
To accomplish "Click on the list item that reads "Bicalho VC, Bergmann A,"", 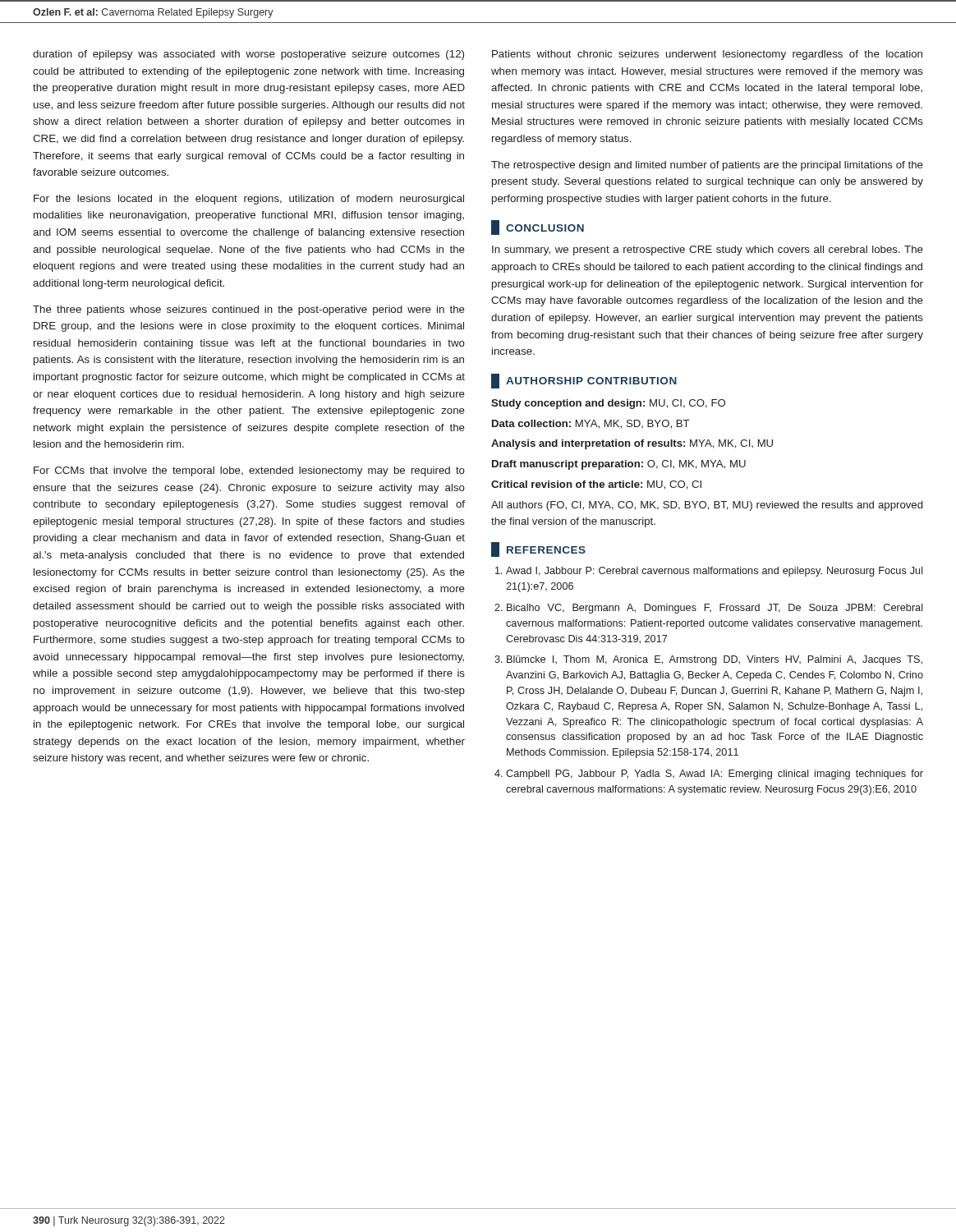I will pos(715,624).
